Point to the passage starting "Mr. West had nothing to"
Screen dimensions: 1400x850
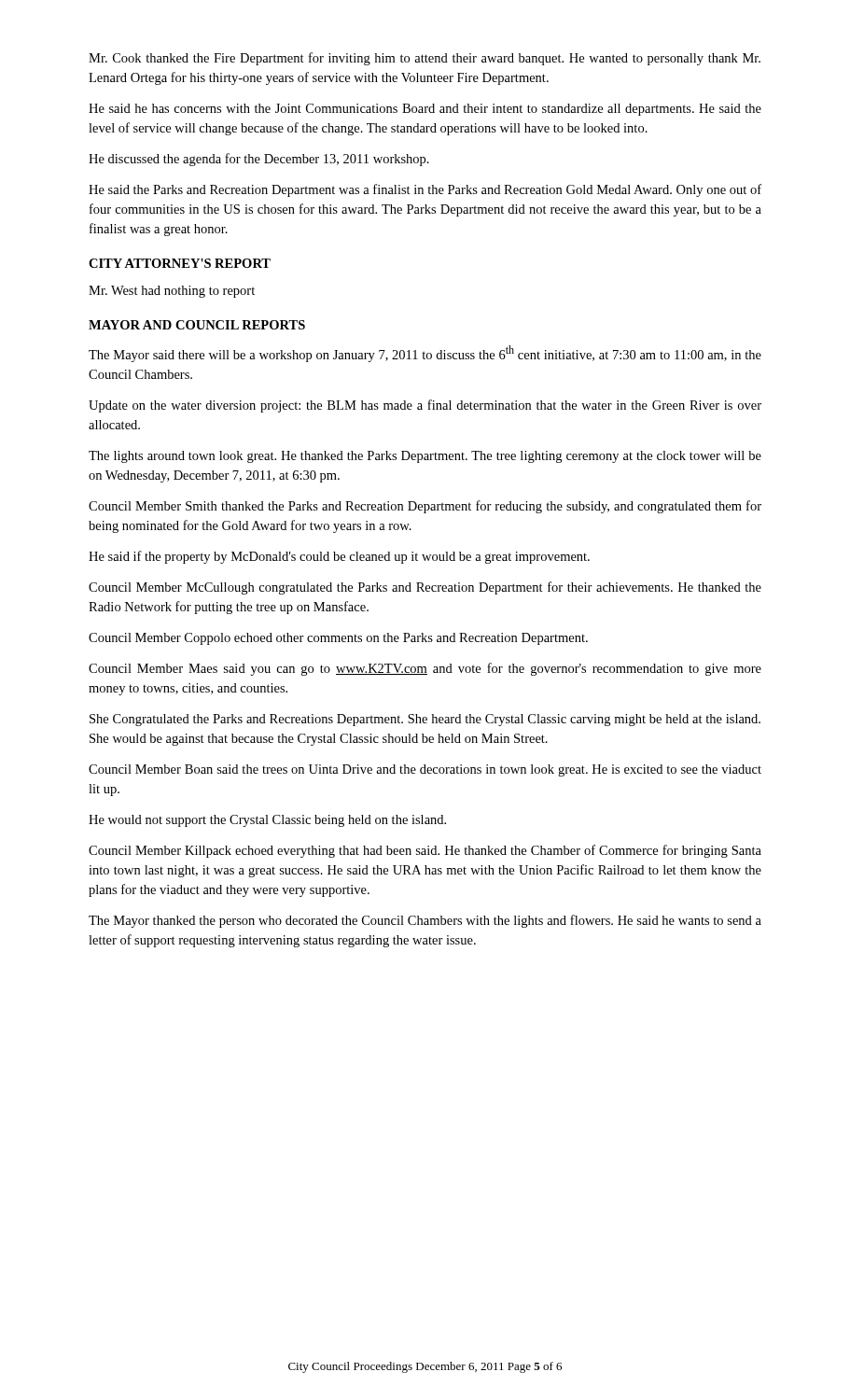pos(172,290)
